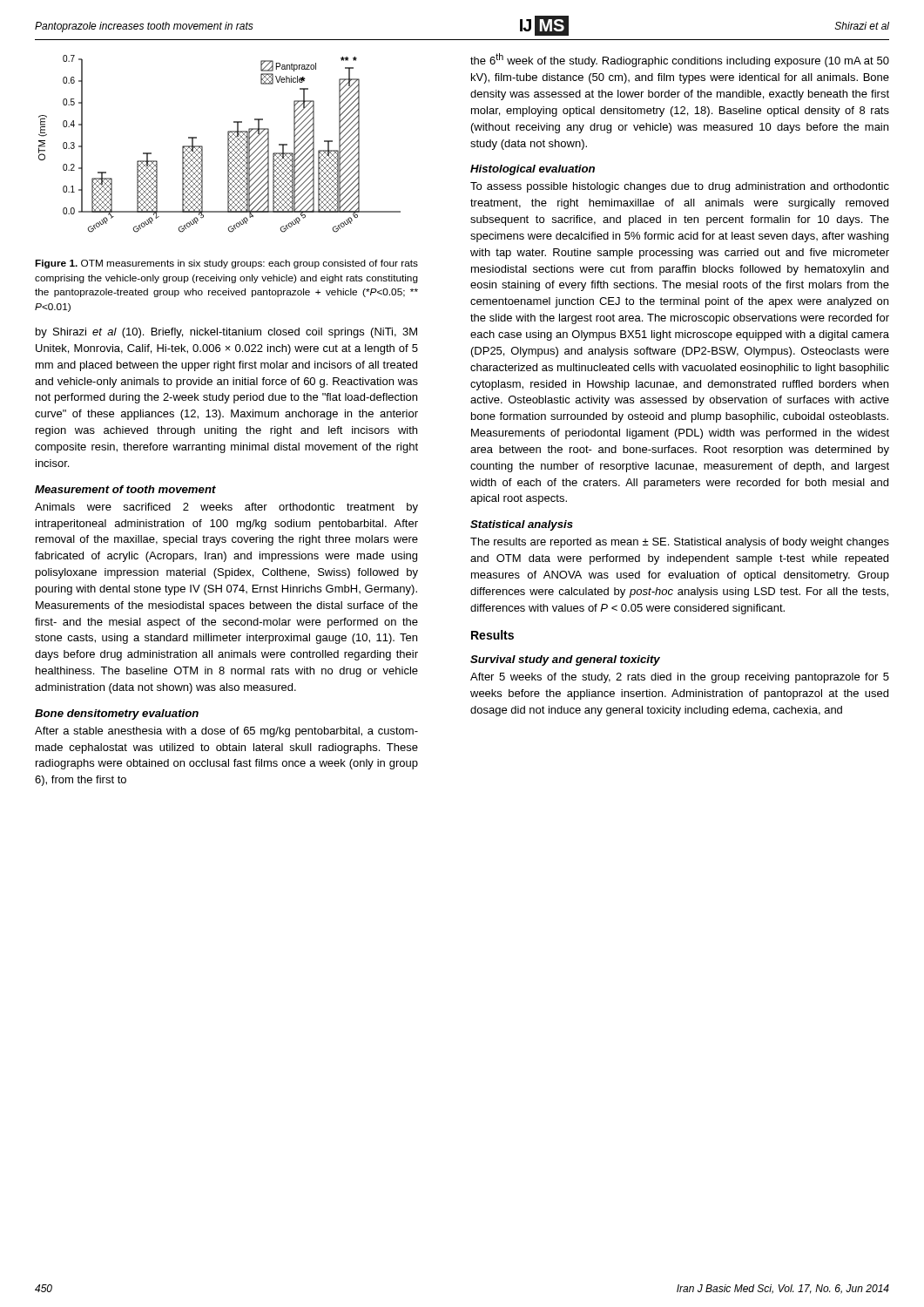Click where it says "Histological evaluation"

pos(533,169)
